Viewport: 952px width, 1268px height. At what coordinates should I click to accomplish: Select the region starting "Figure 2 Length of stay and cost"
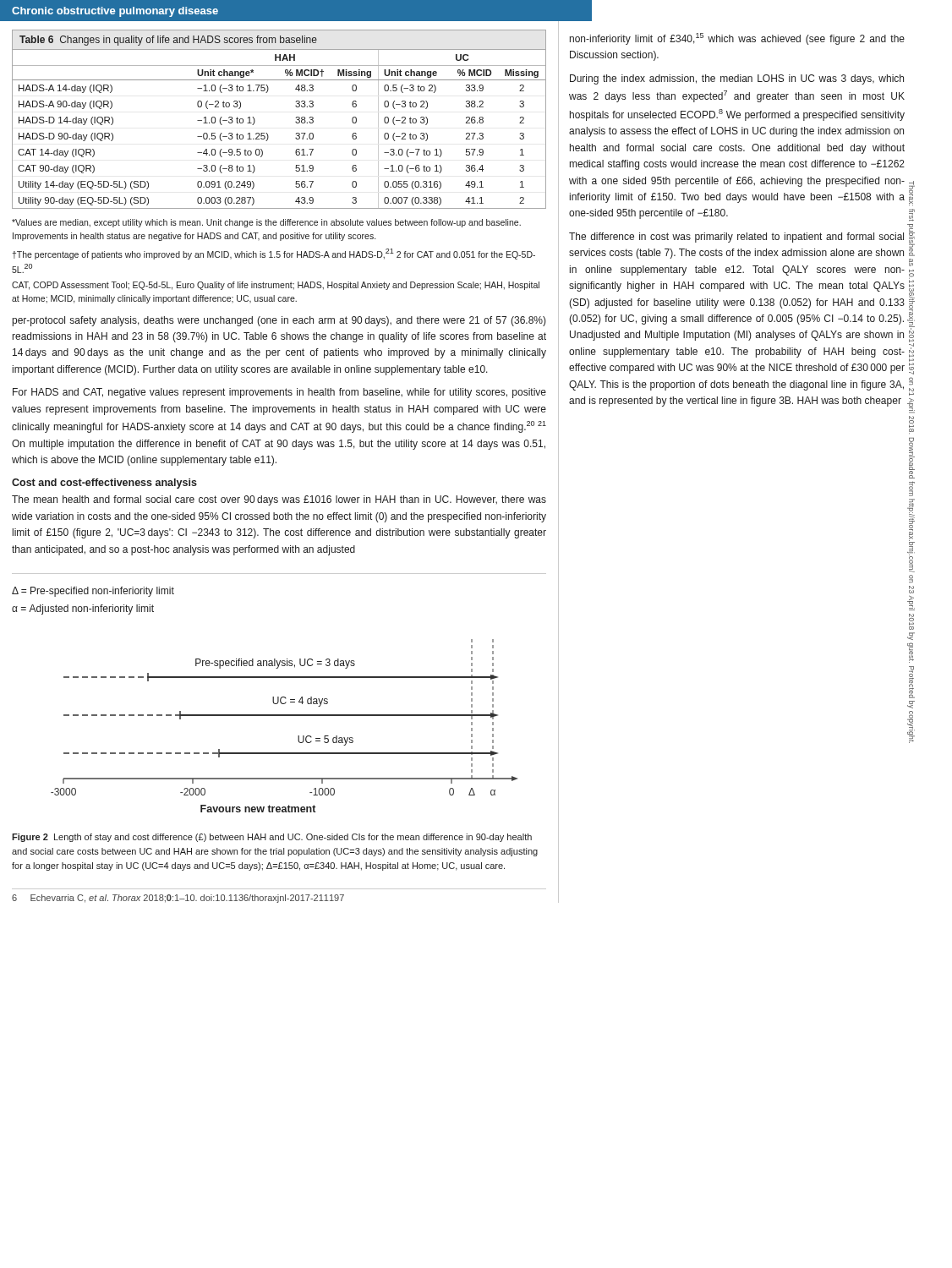coord(275,851)
